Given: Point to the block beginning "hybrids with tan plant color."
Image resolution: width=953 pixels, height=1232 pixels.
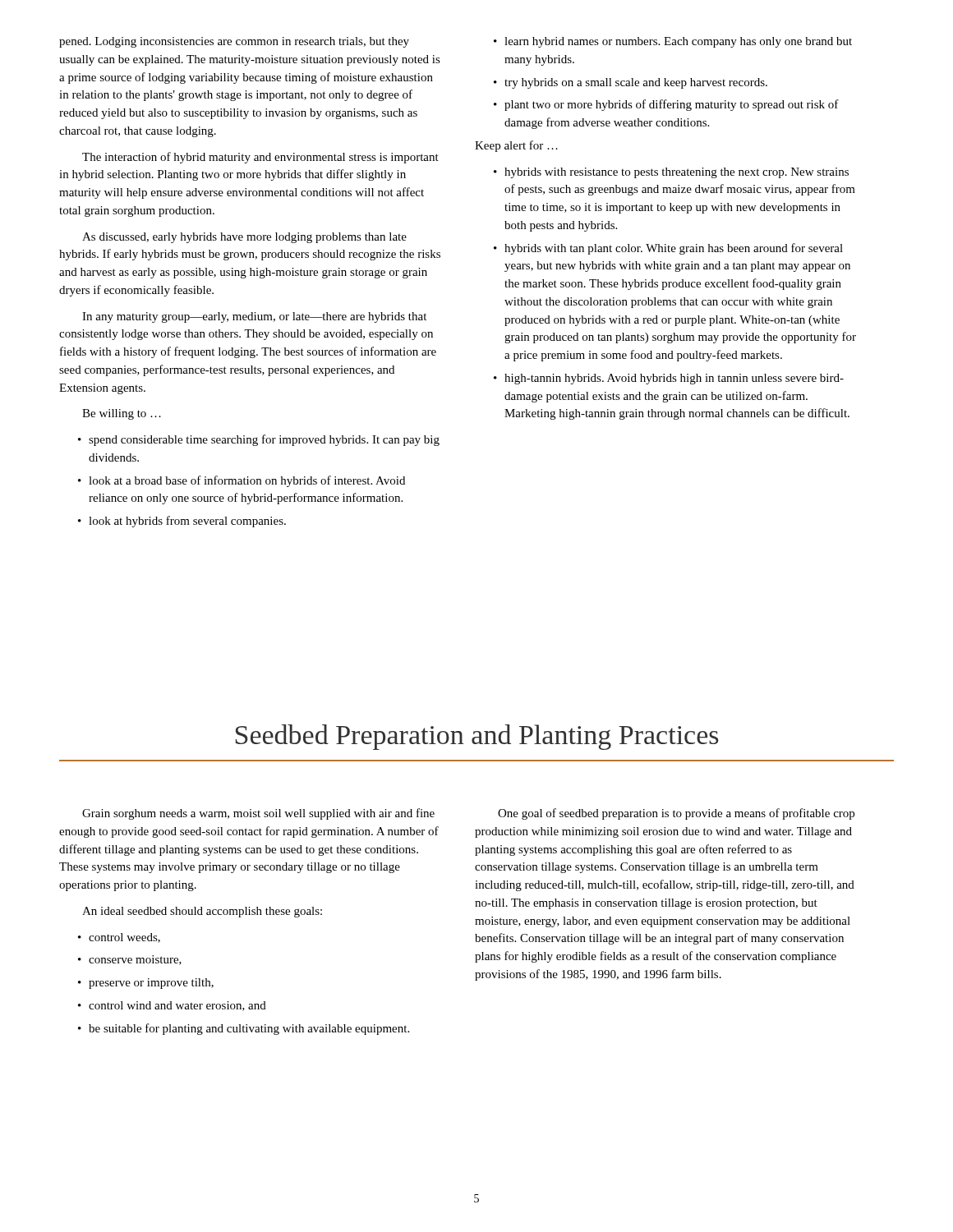Looking at the screenshot, I should pyautogui.click(x=666, y=302).
